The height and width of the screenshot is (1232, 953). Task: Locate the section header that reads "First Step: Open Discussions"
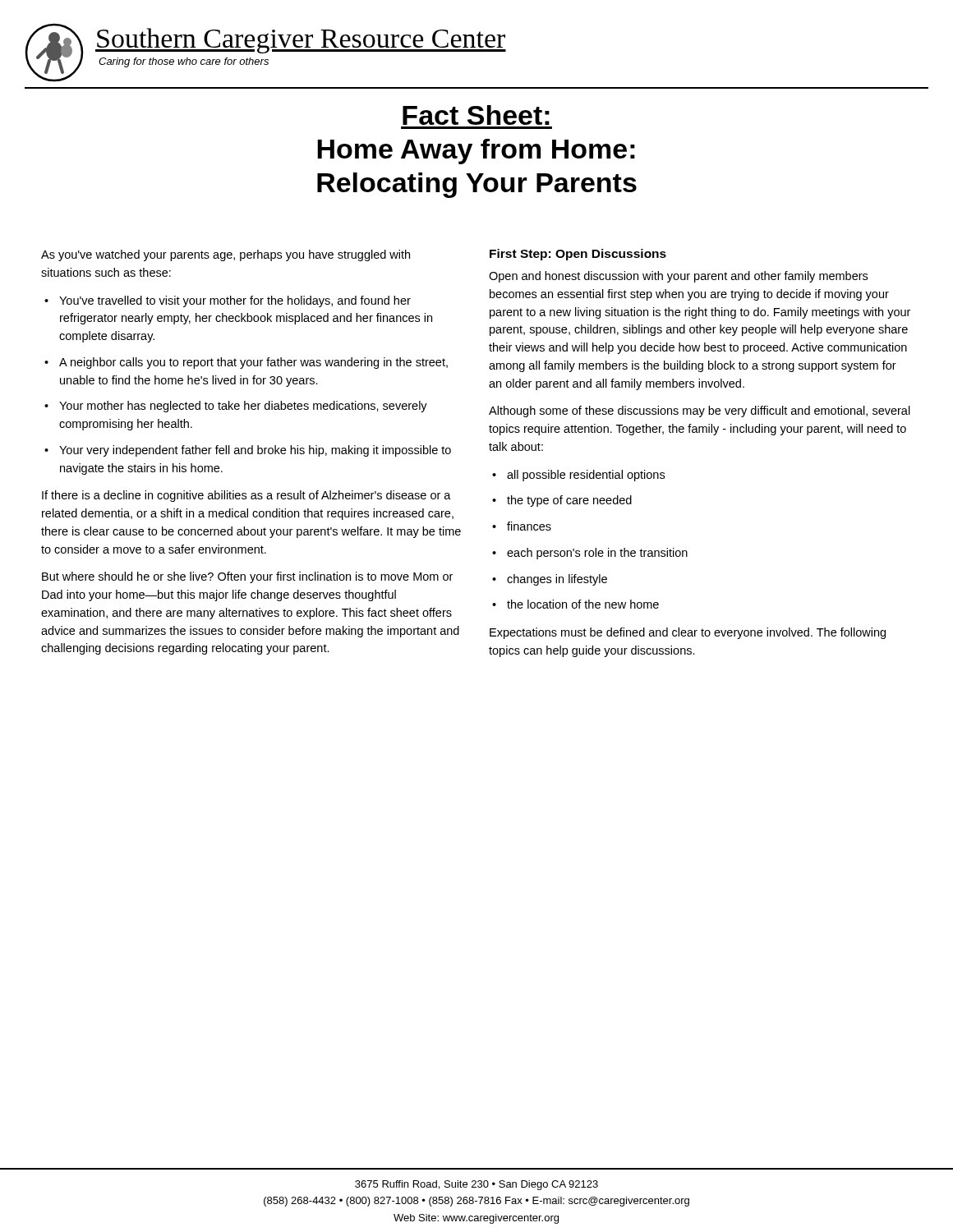[578, 253]
